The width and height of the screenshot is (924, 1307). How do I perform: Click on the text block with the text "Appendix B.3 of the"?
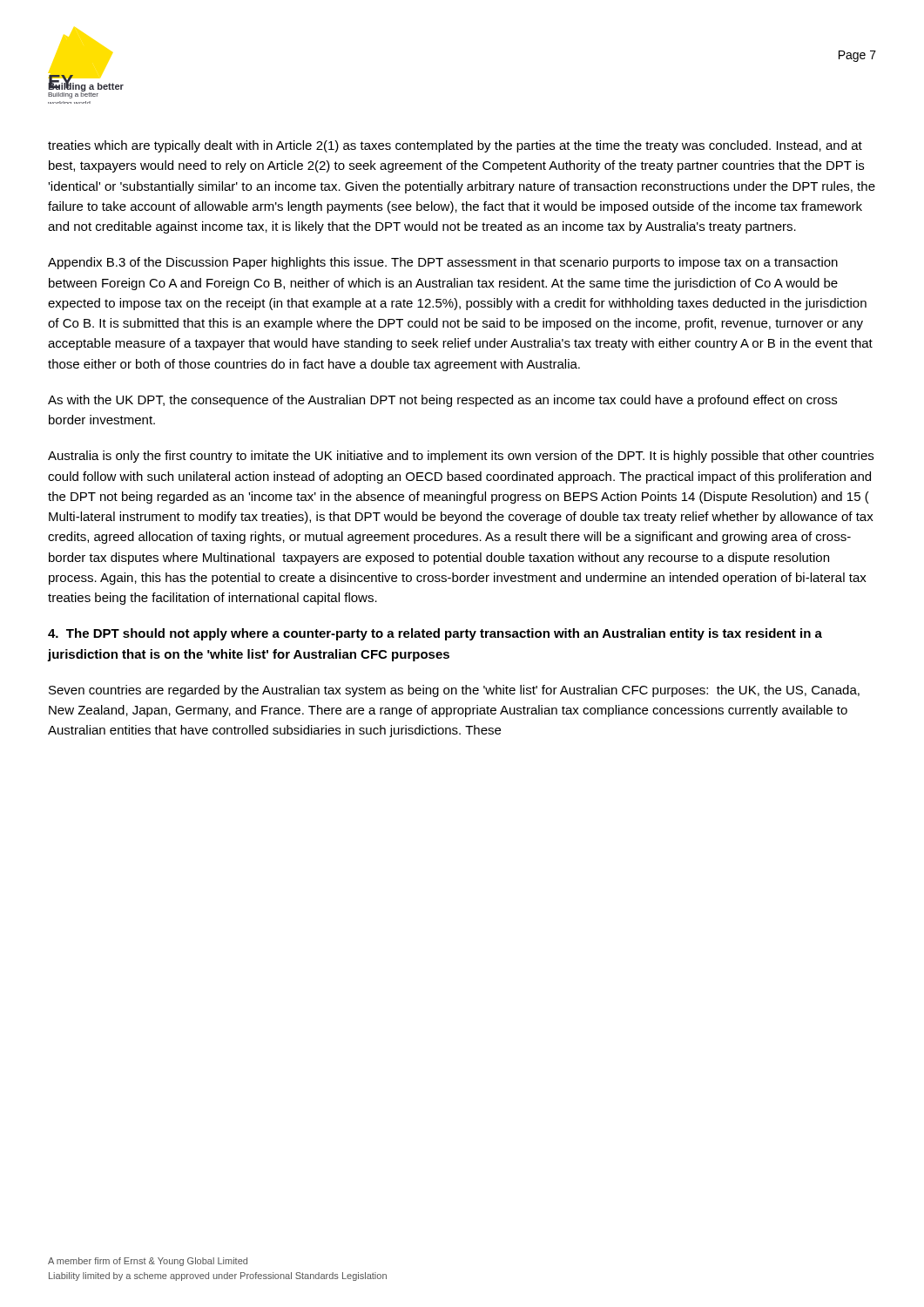tap(460, 313)
